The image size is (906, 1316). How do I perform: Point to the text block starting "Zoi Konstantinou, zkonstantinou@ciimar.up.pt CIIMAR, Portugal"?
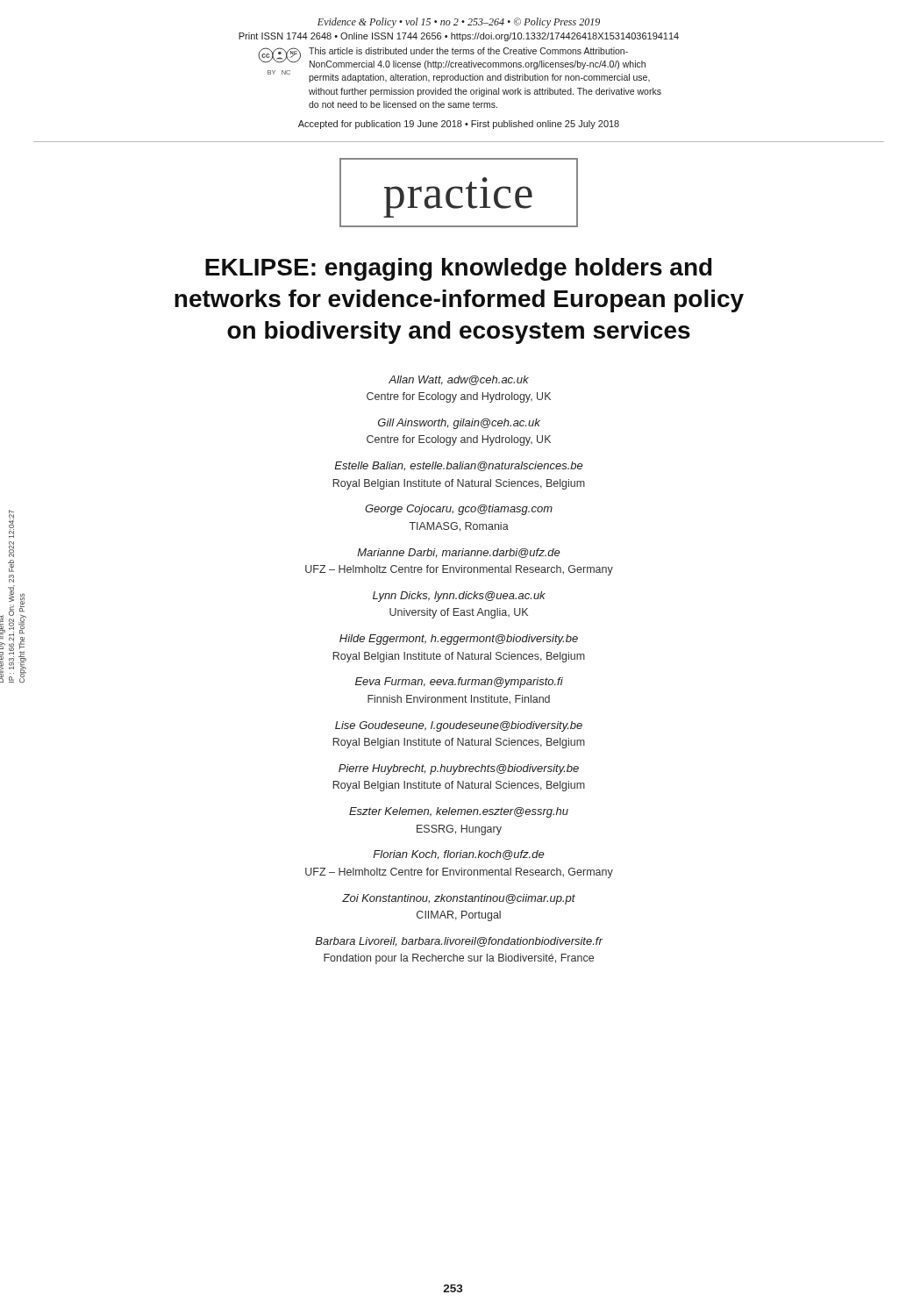(459, 906)
